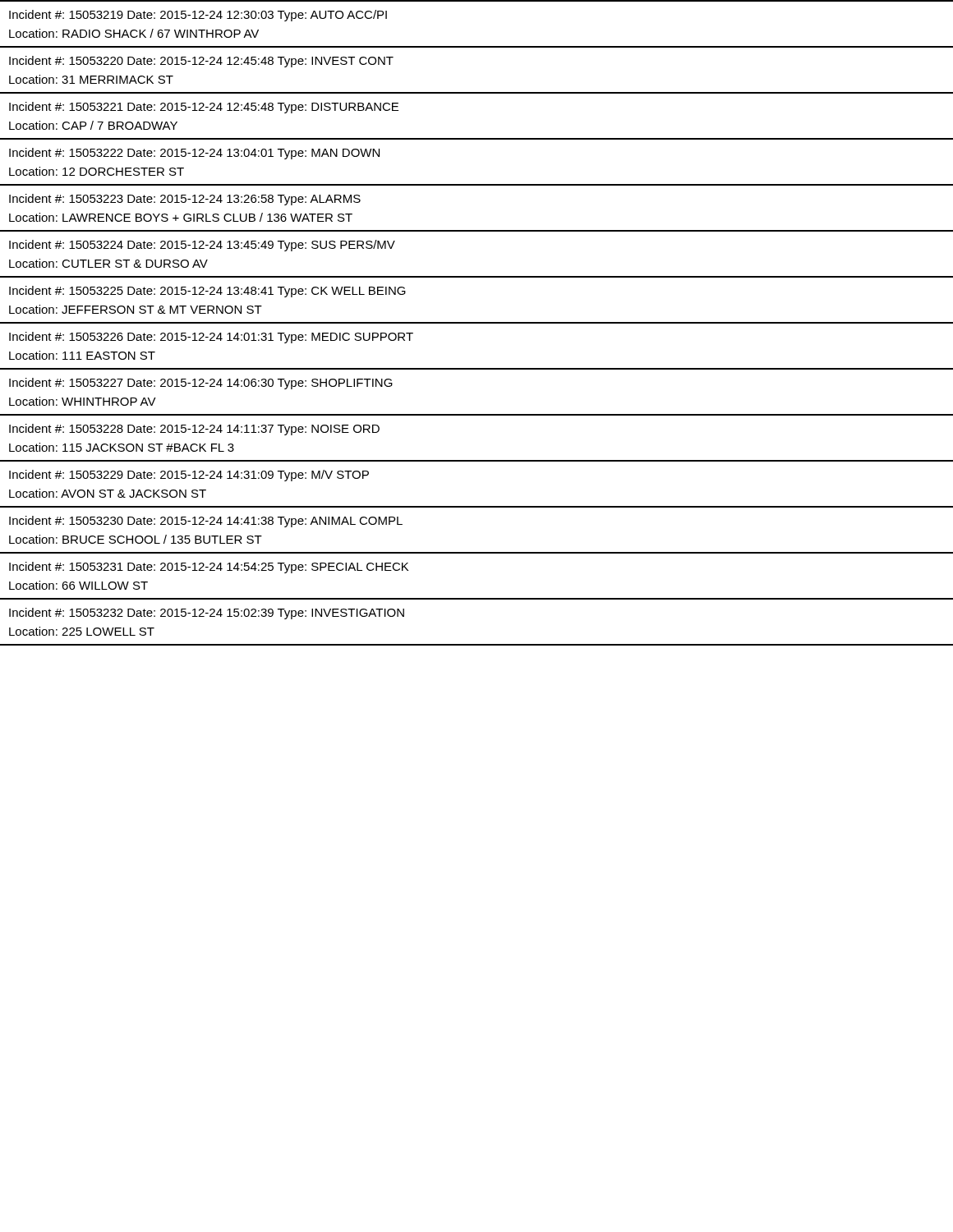Locate the block of text that opens with "Incident #: 15053223 Date: 2015-12-24"
Viewport: 953px width, 1232px height.
[x=185, y=200]
